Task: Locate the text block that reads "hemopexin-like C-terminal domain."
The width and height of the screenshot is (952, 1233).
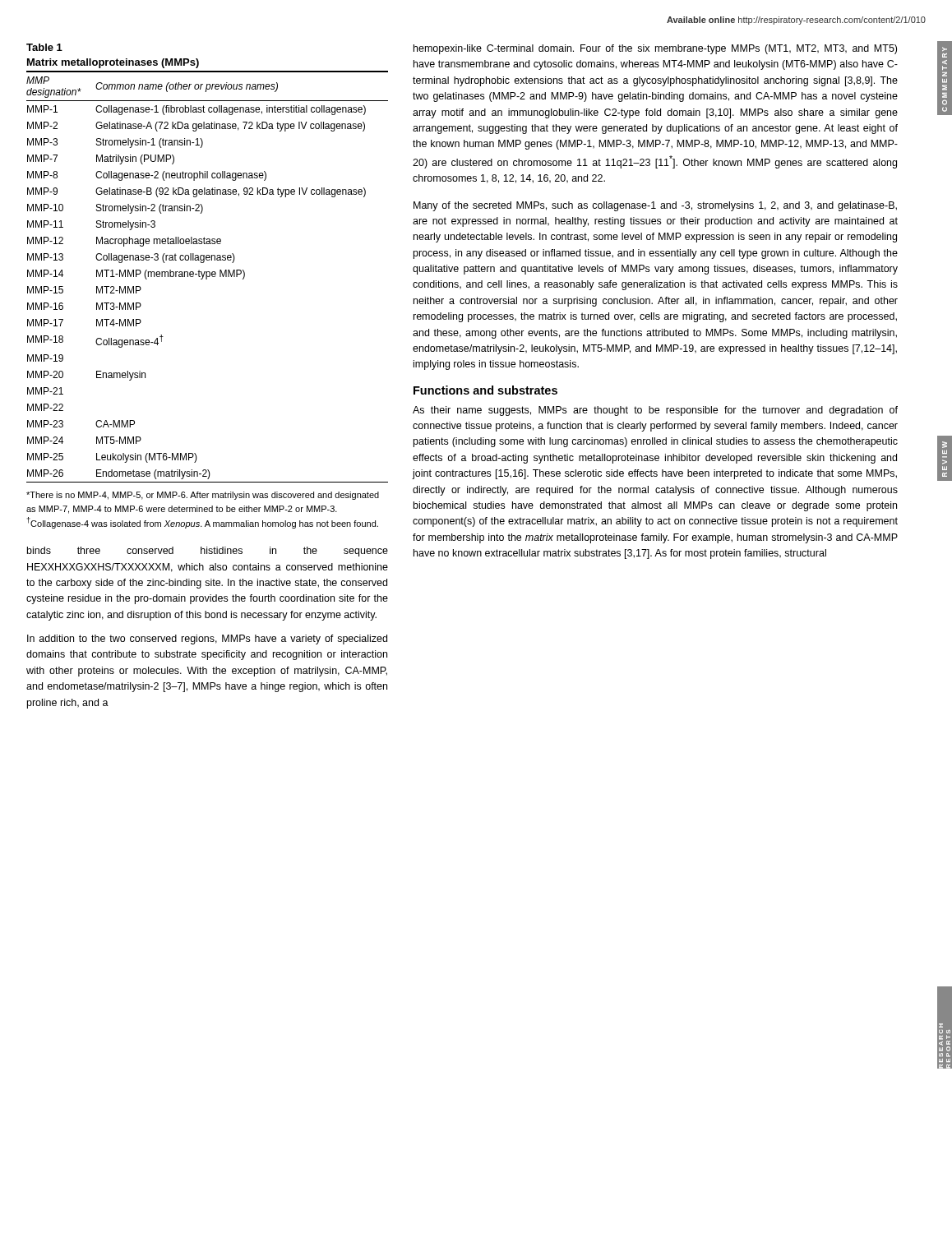Action: pyautogui.click(x=655, y=113)
